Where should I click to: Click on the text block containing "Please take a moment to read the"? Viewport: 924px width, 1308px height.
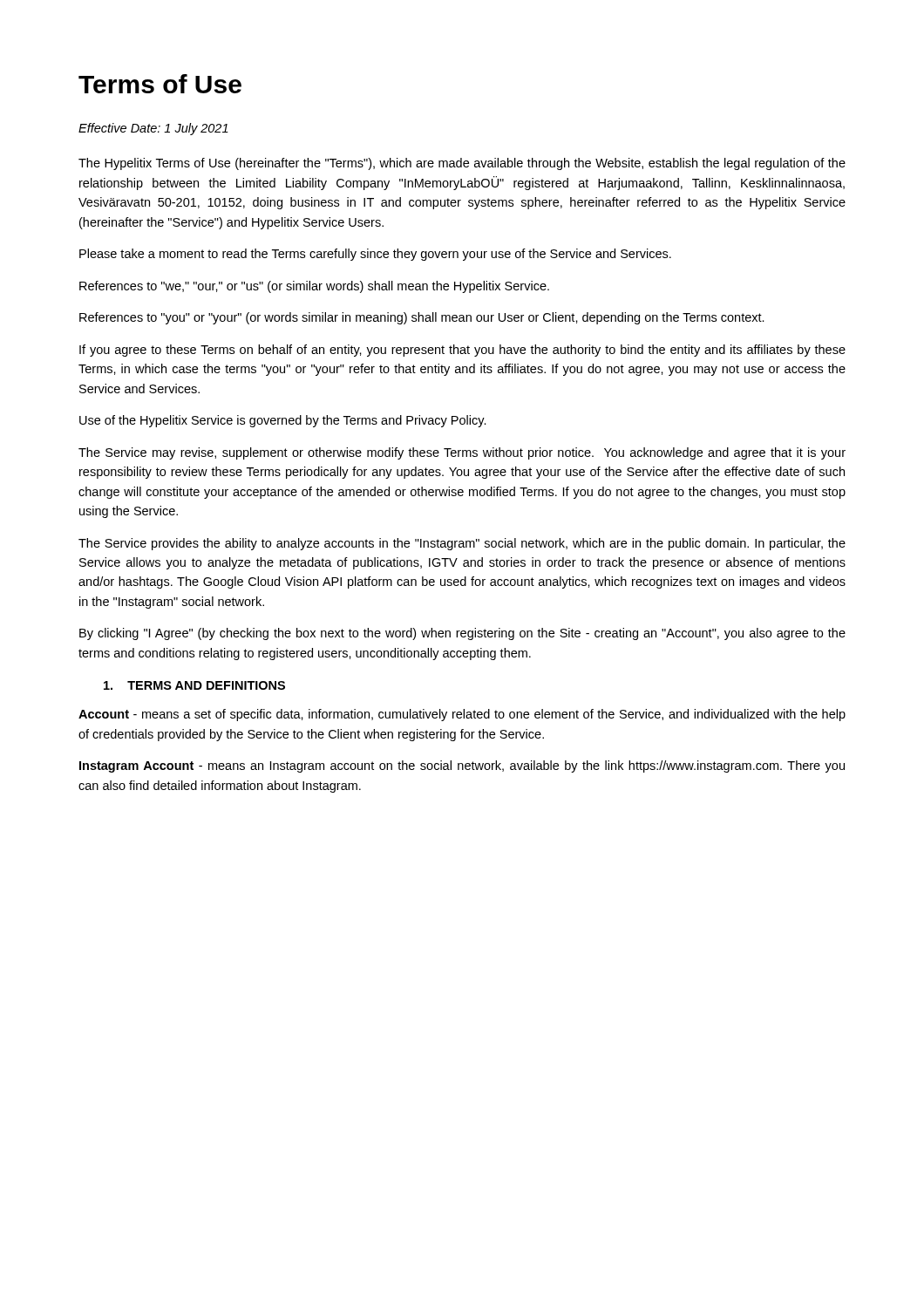tap(375, 254)
